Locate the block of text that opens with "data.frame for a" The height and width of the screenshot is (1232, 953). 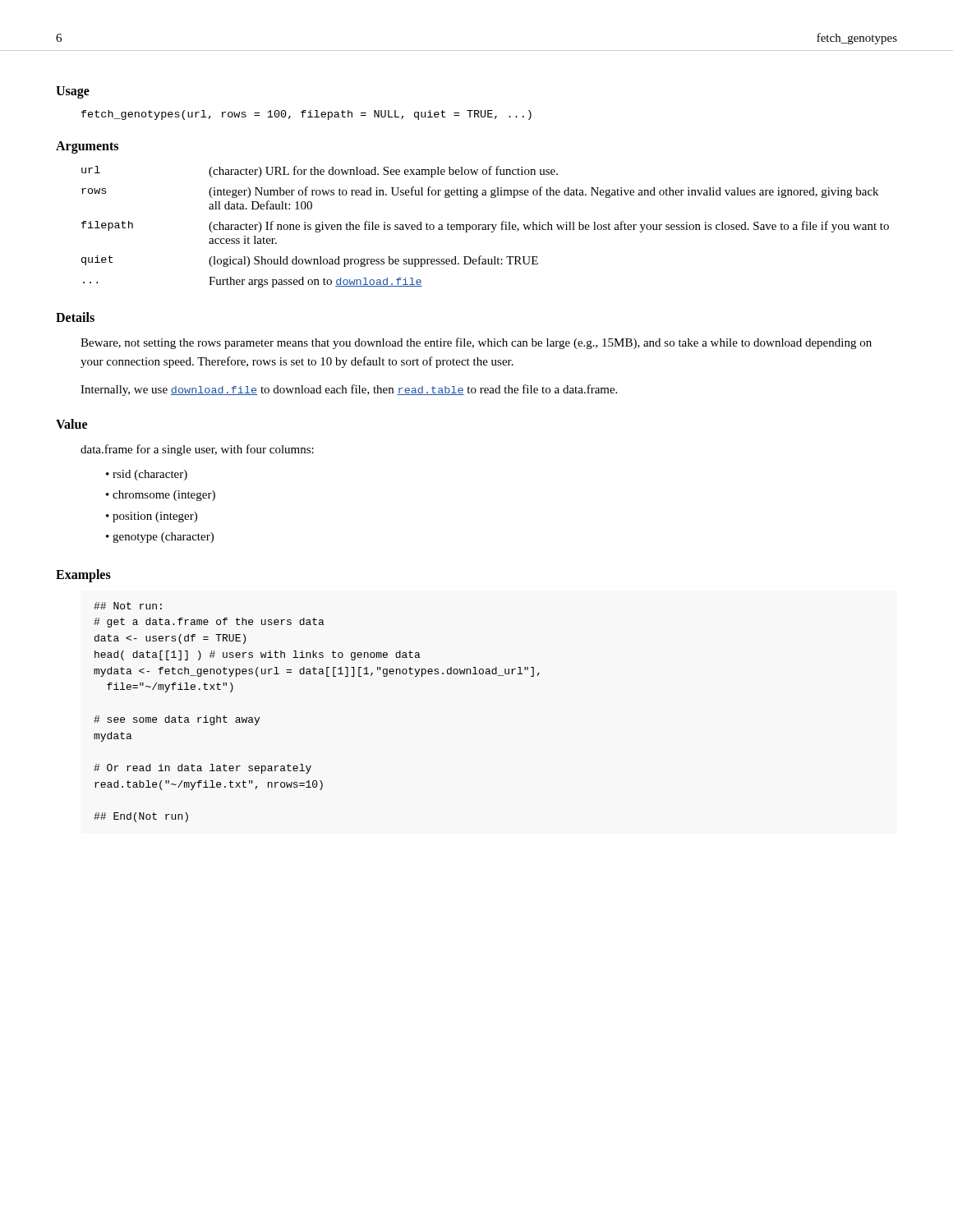(x=197, y=450)
